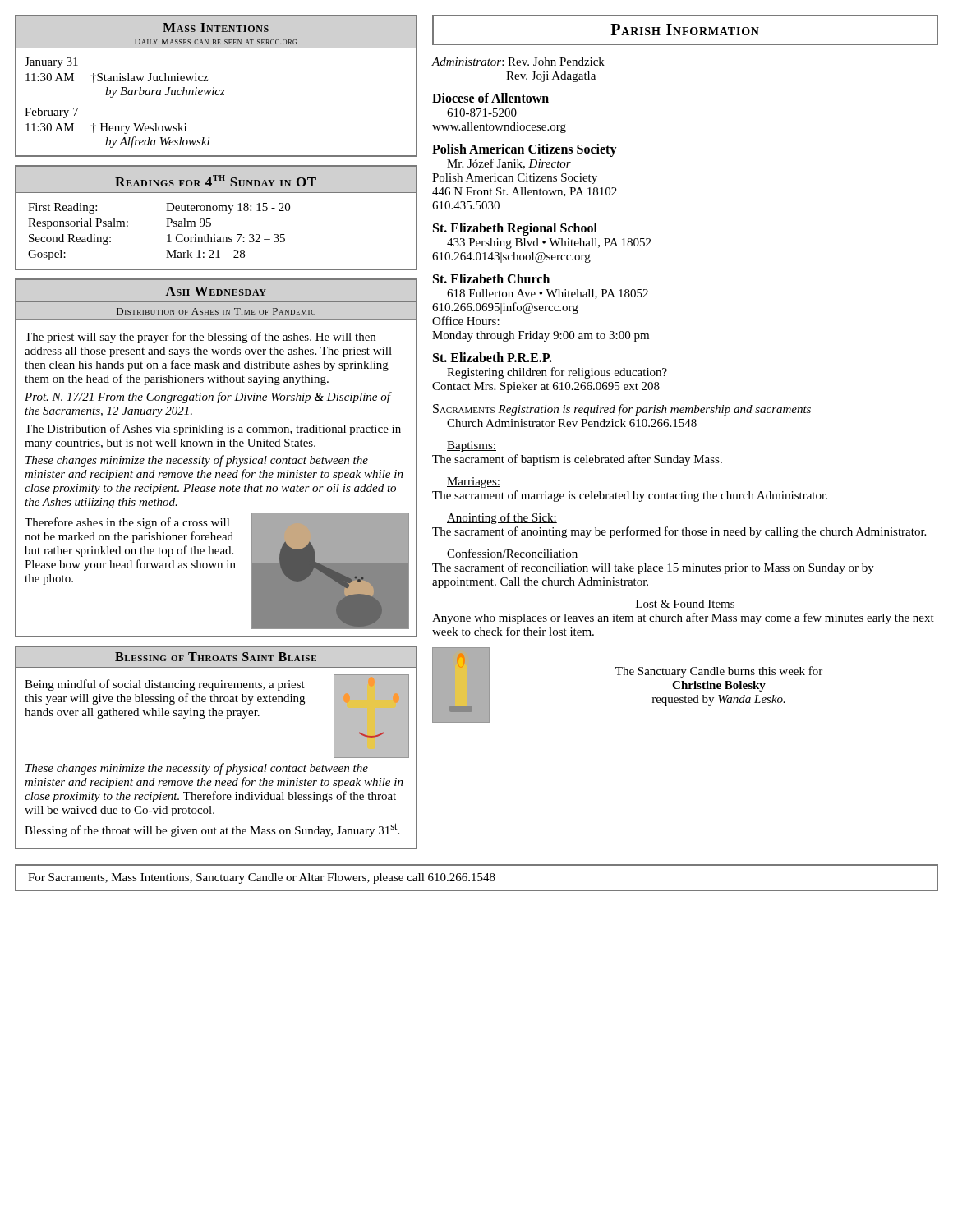953x1232 pixels.
Task: Locate the illustration
Action: click(x=371, y=716)
